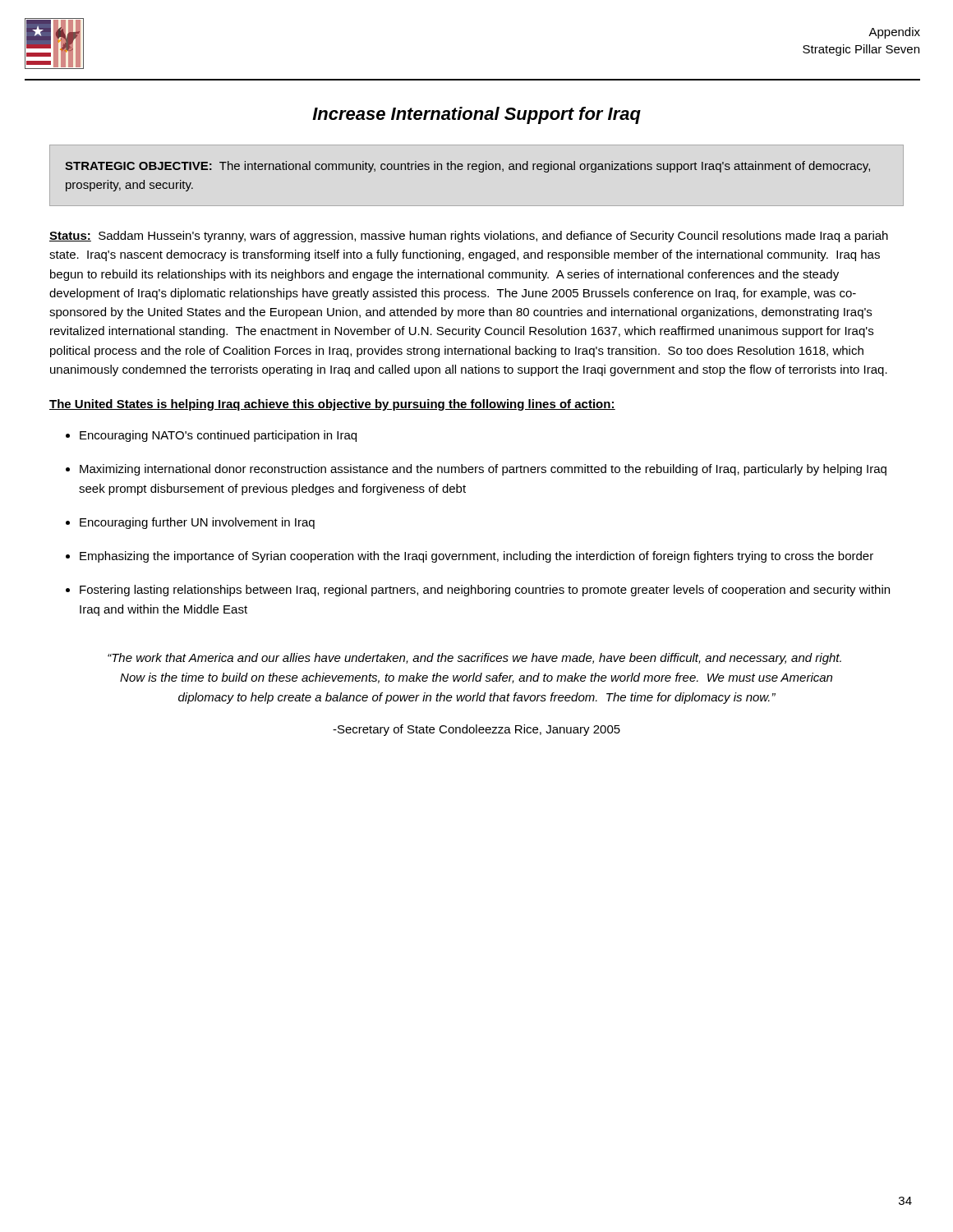Click on the region starting "The United States is helping"
This screenshot has width=953, height=1232.
click(332, 404)
